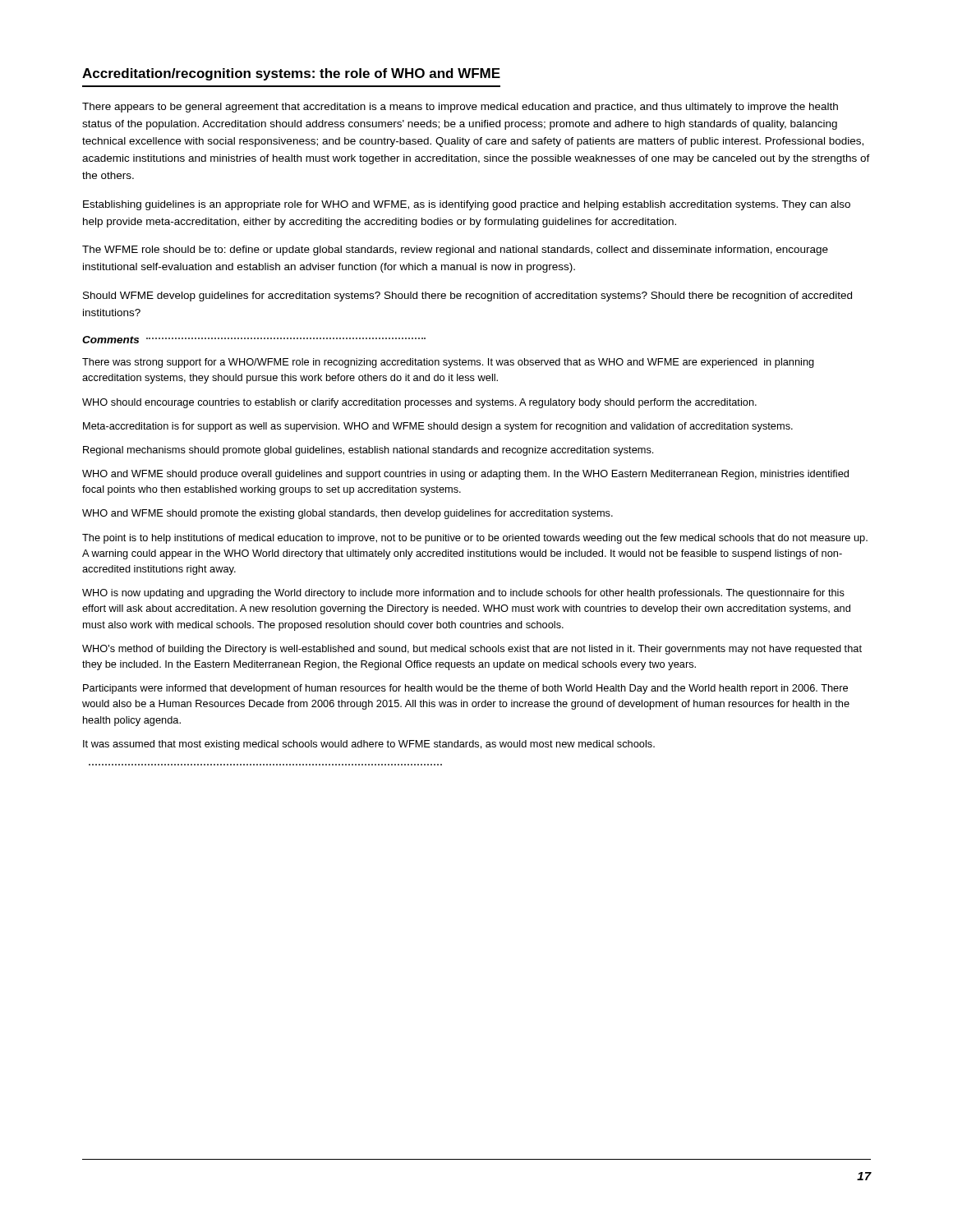Select the block starting "WHO is now"
The image size is (953, 1232).
coord(467,608)
